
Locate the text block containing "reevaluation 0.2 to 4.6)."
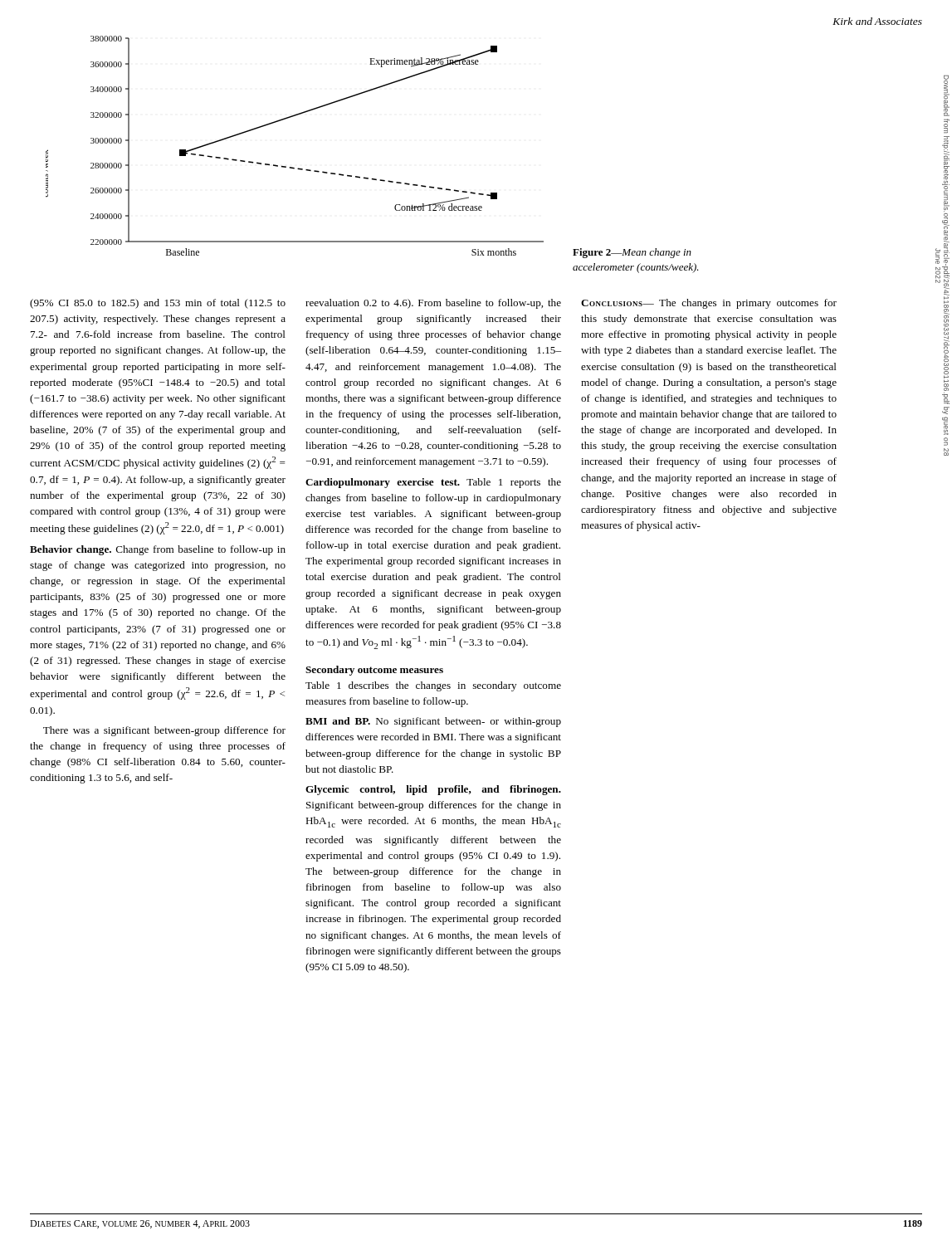[x=433, y=635]
